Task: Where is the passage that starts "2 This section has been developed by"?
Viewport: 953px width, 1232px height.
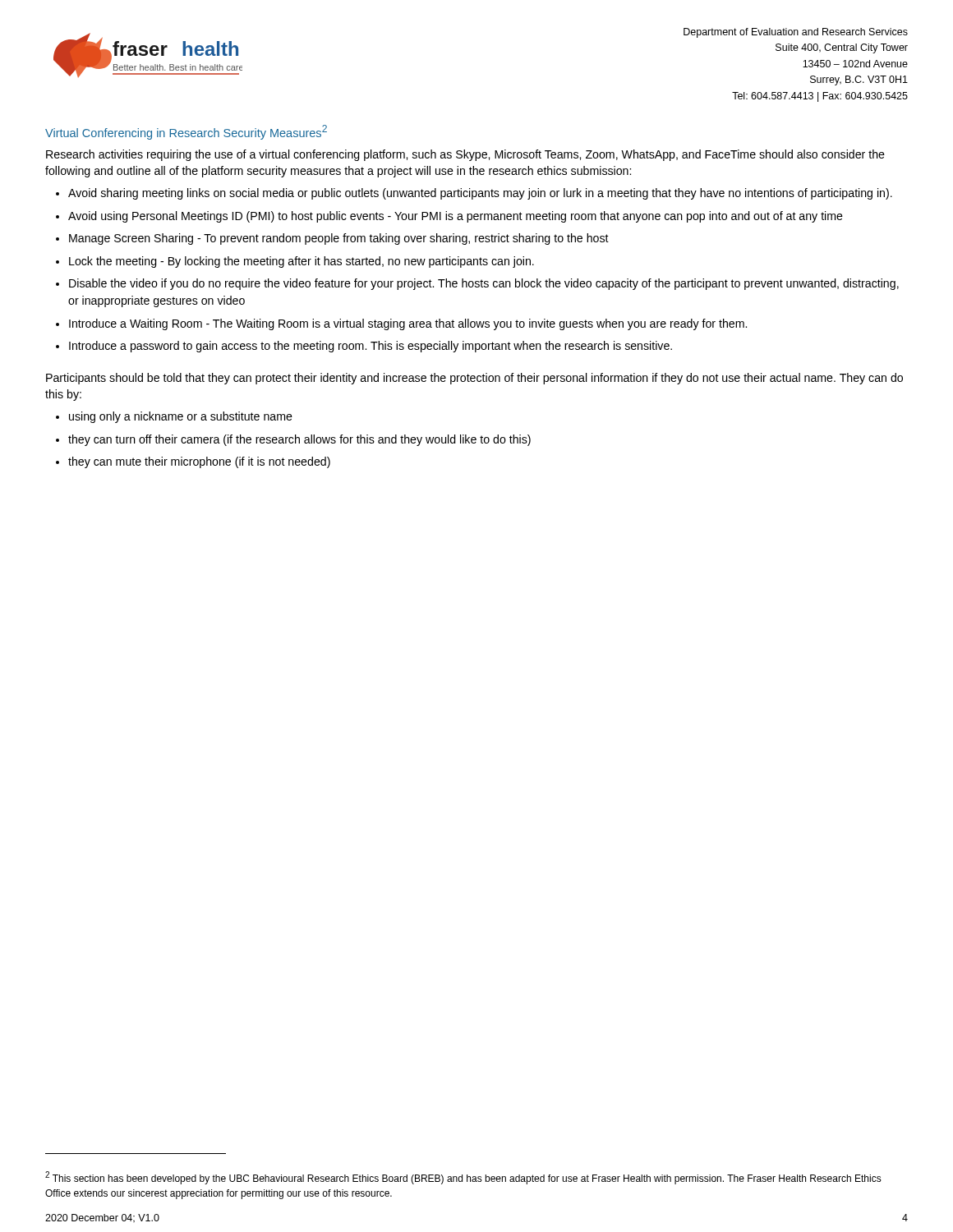Action: coord(463,1185)
